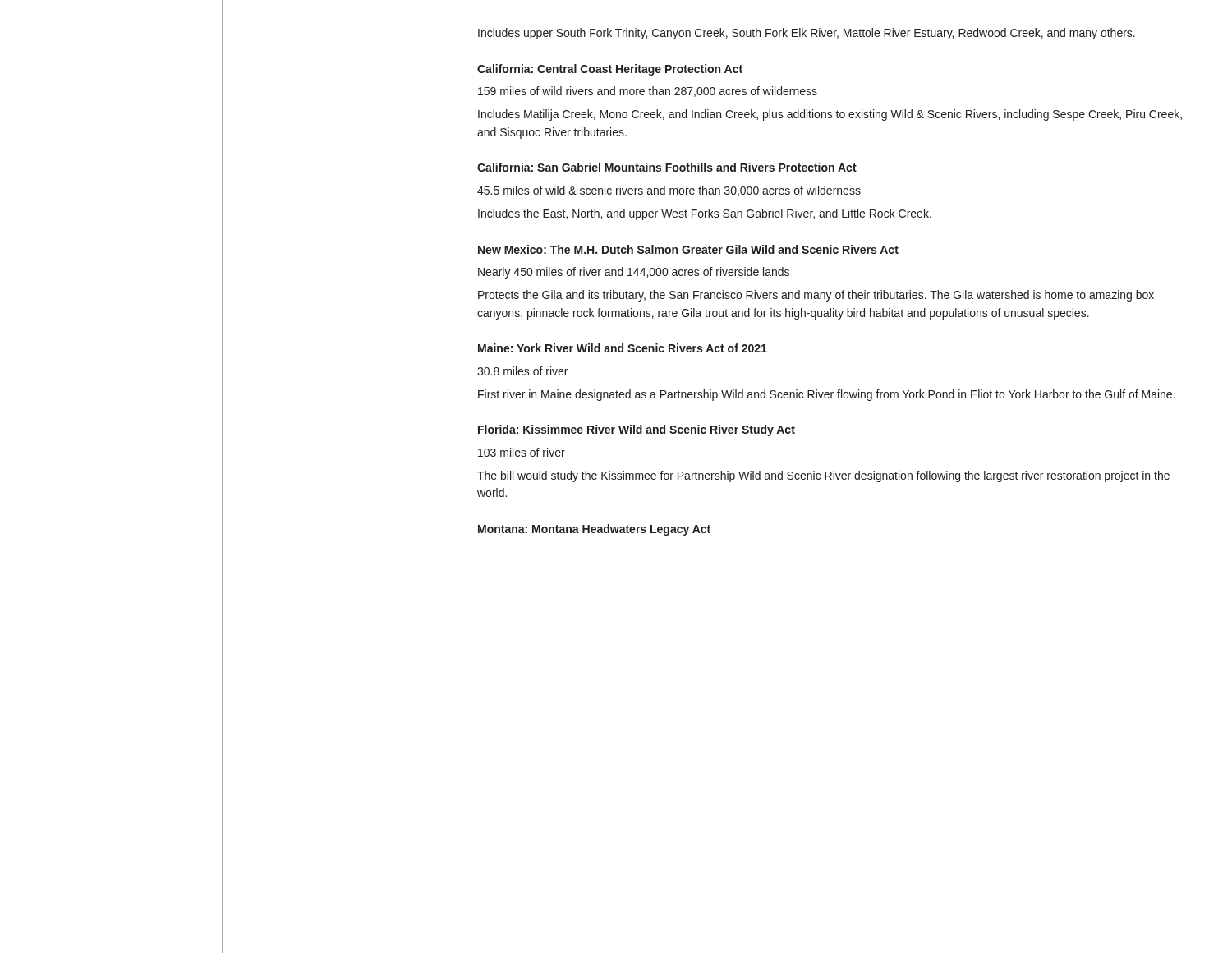Screen dimensions: 953x1232
Task: Locate the block starting "Florida: Kissimmee River Wild"
Action: coord(838,462)
